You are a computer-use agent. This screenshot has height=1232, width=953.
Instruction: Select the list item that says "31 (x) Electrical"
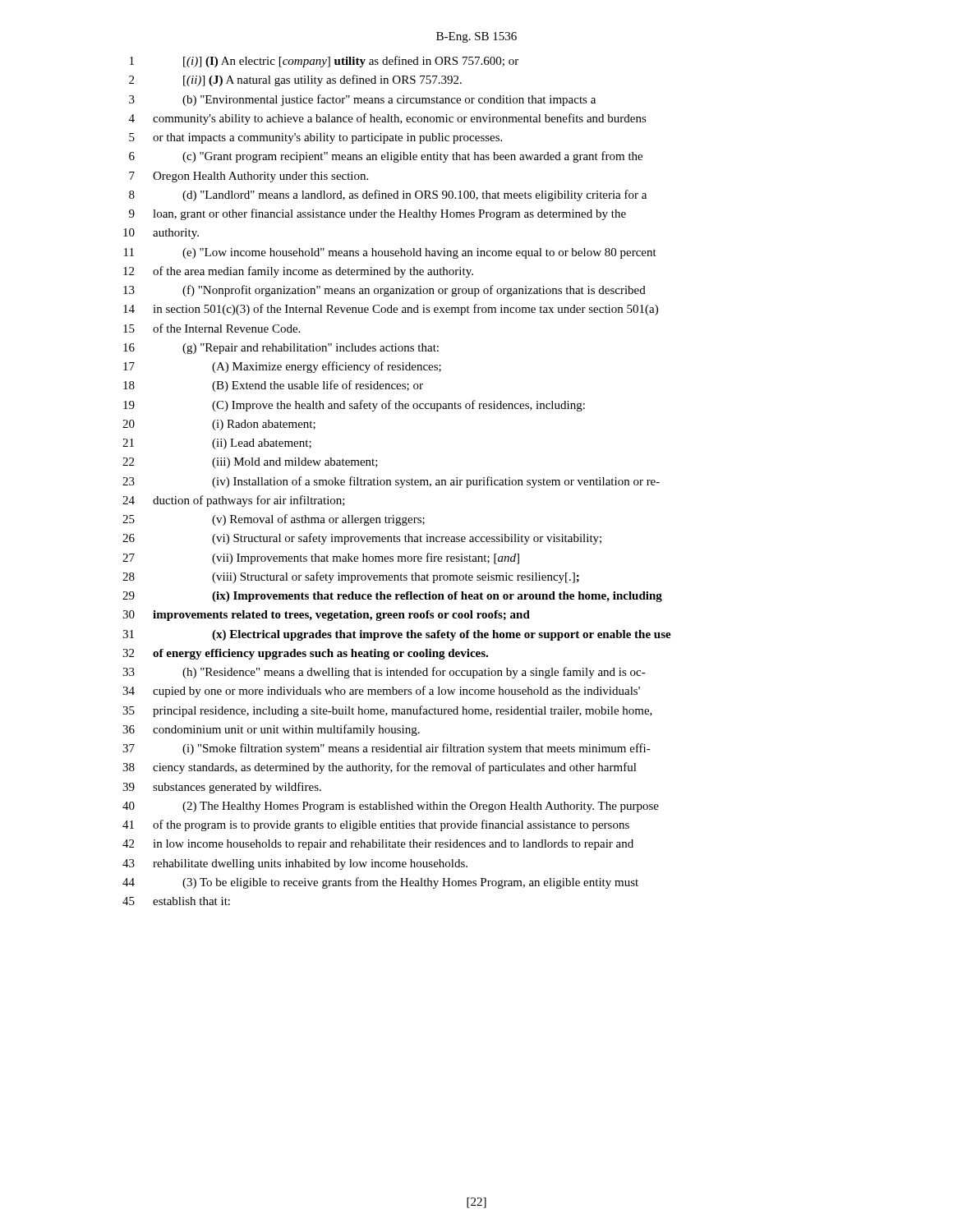pos(493,634)
